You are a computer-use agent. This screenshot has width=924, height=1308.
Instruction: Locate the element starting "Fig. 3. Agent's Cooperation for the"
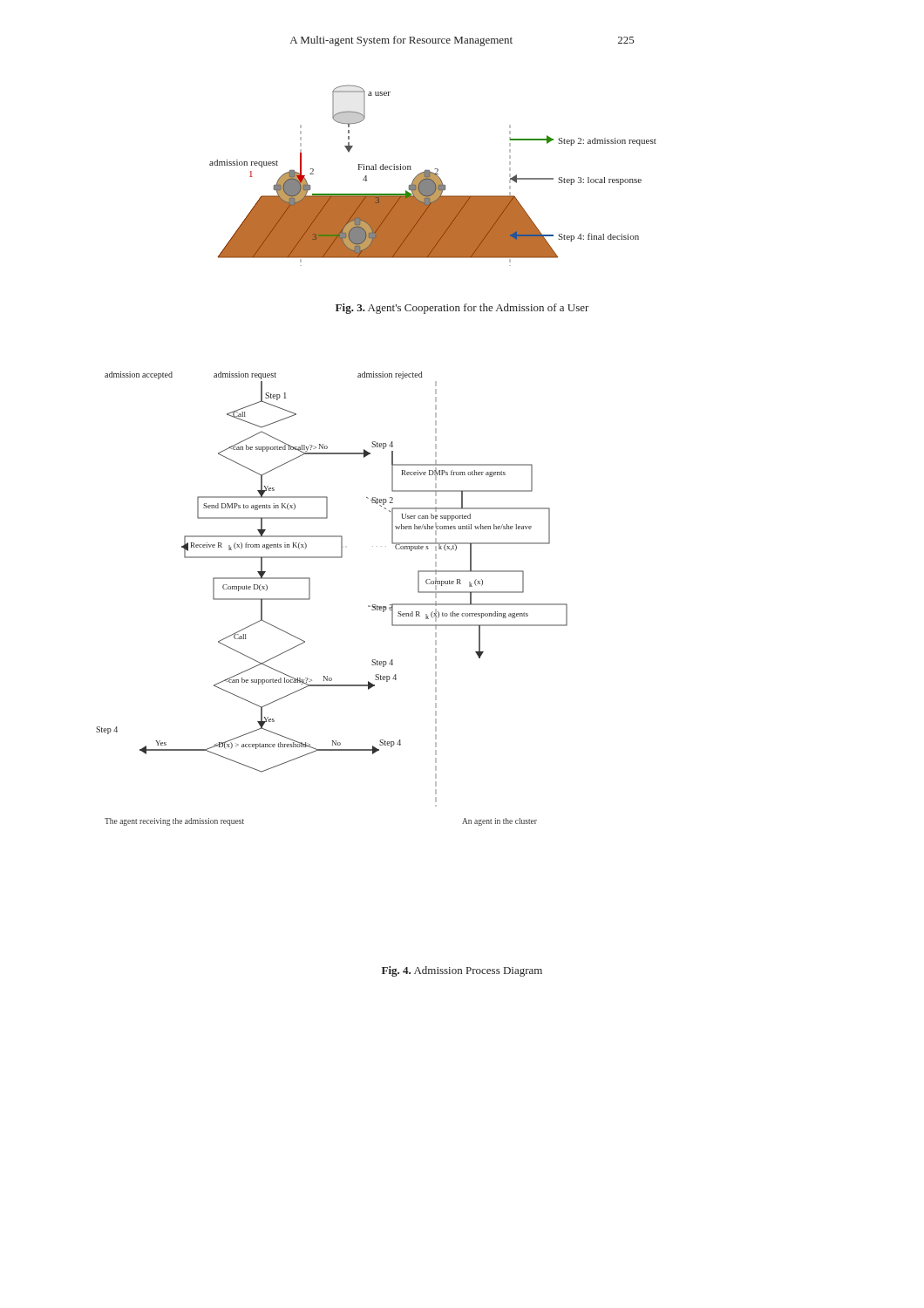[x=462, y=307]
